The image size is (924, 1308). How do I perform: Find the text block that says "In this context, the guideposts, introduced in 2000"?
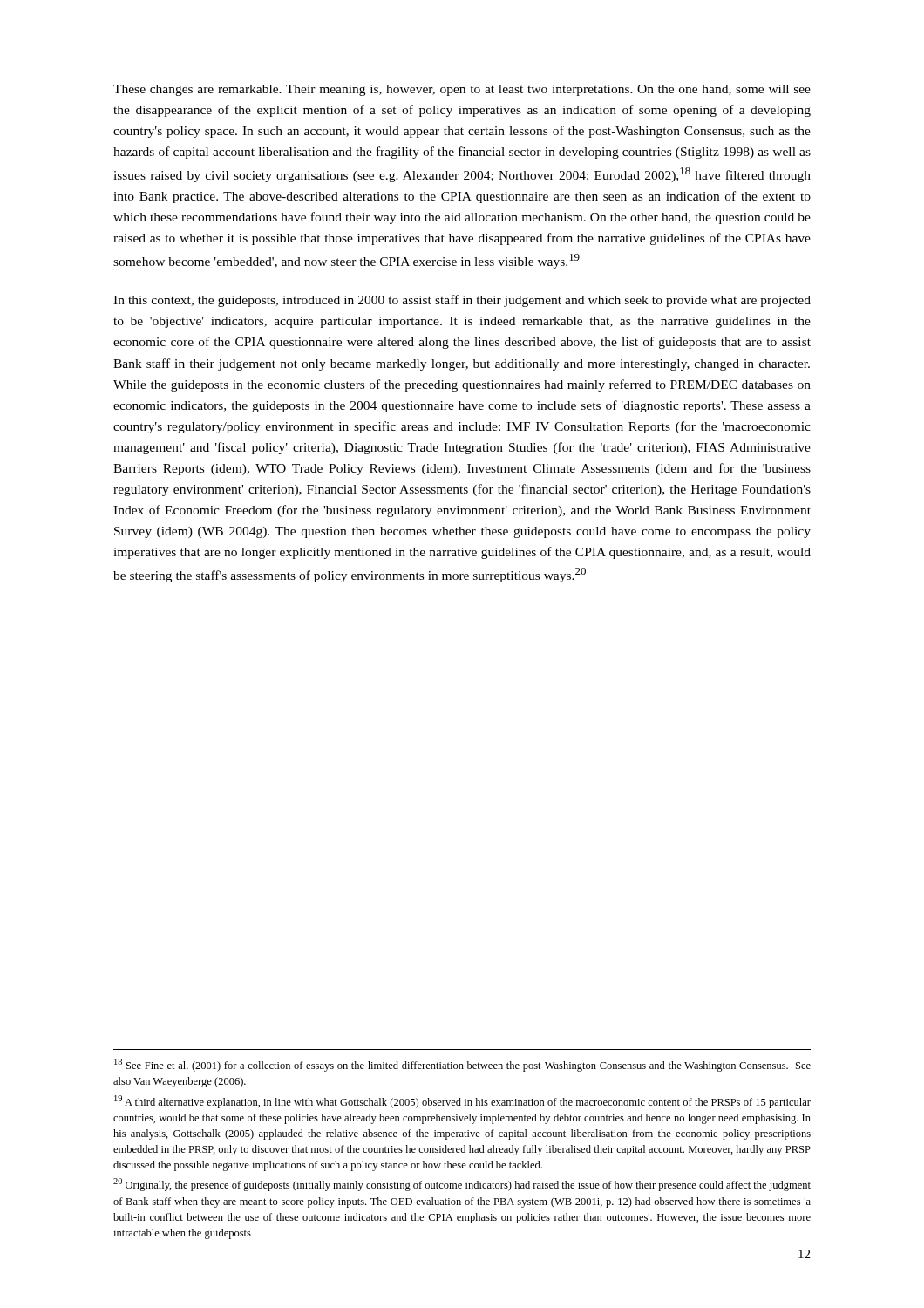(462, 437)
